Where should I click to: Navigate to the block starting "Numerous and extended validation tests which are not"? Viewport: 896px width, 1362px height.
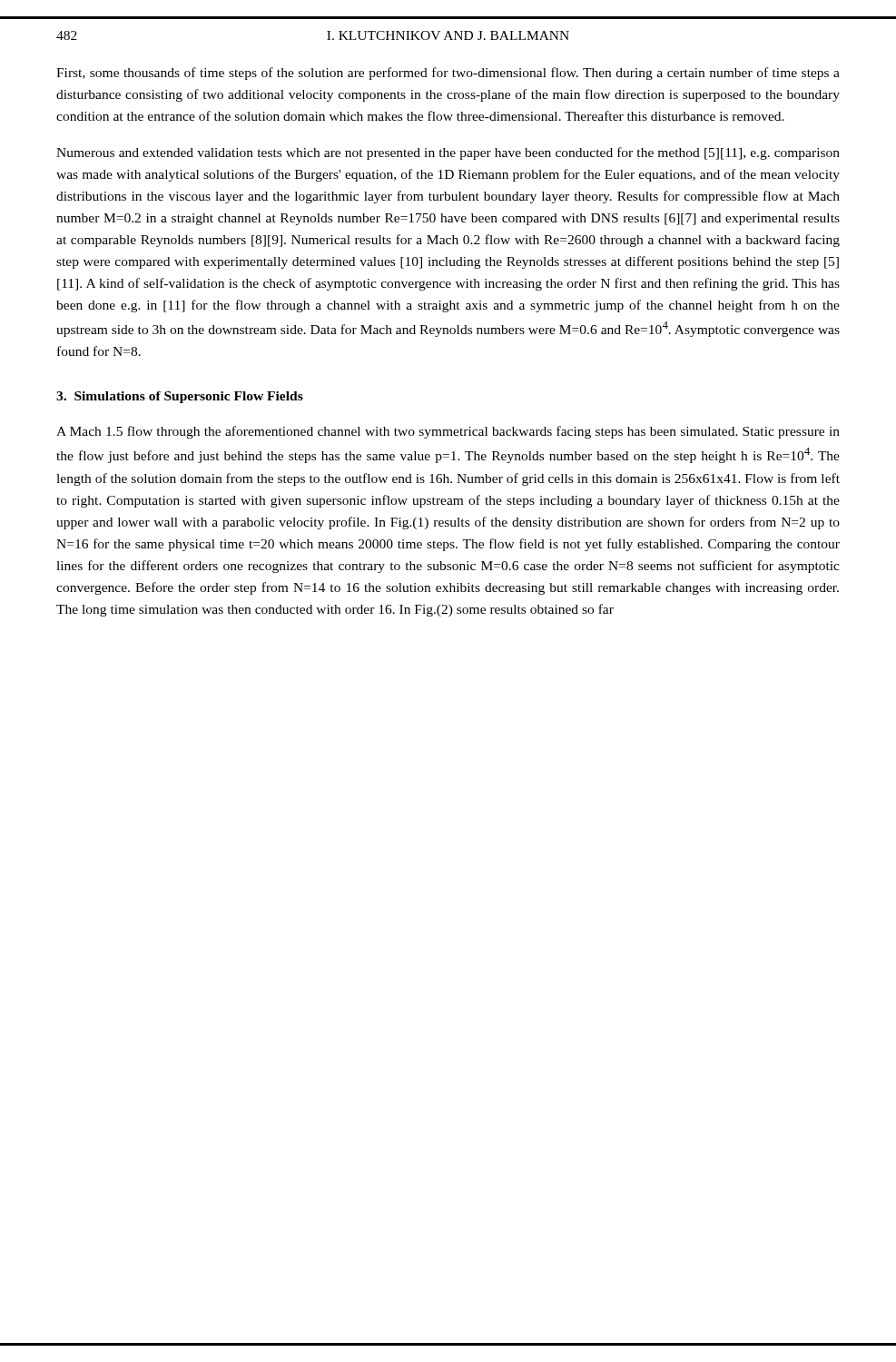[448, 252]
